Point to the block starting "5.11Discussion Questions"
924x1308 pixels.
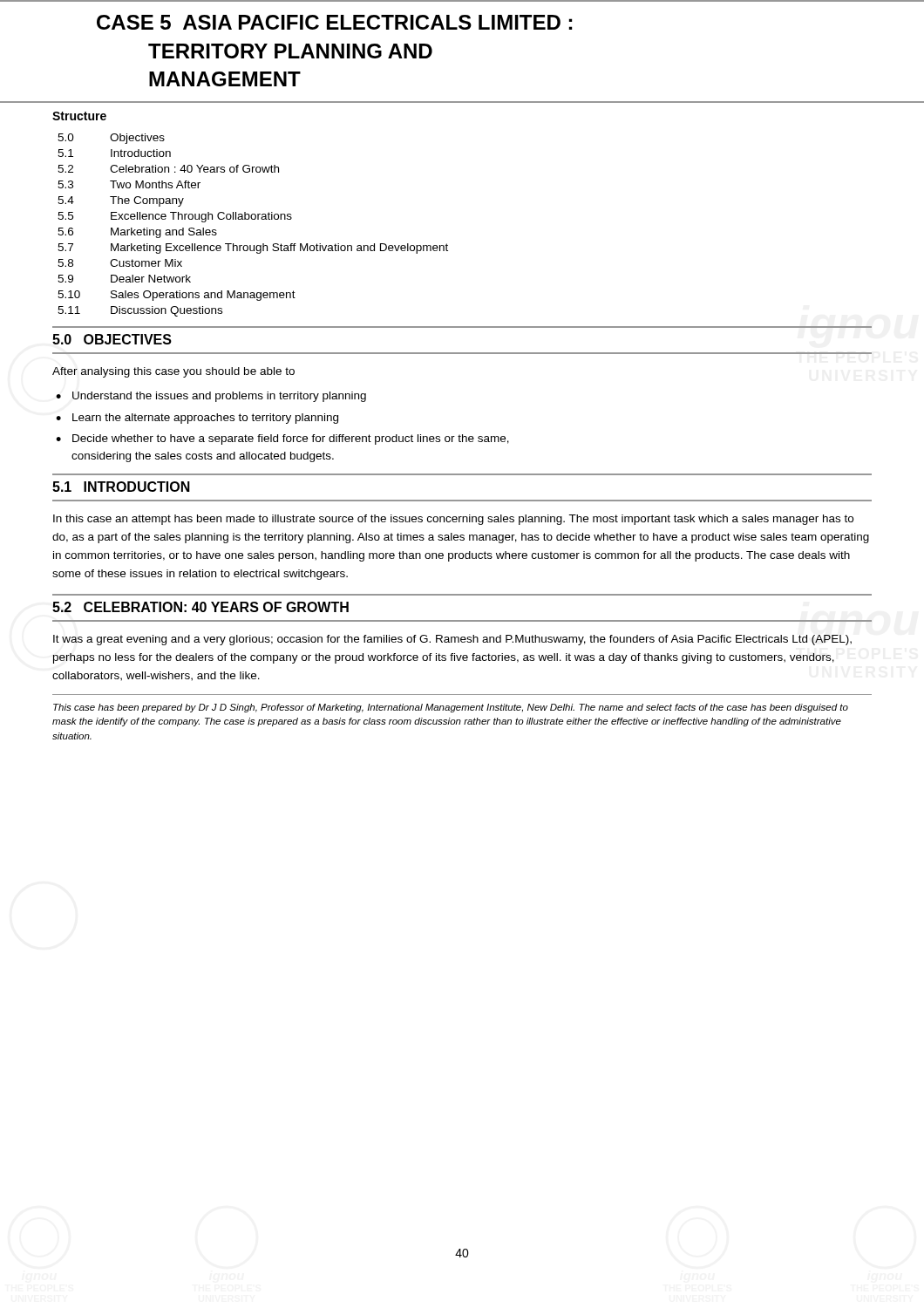pyautogui.click(x=139, y=310)
